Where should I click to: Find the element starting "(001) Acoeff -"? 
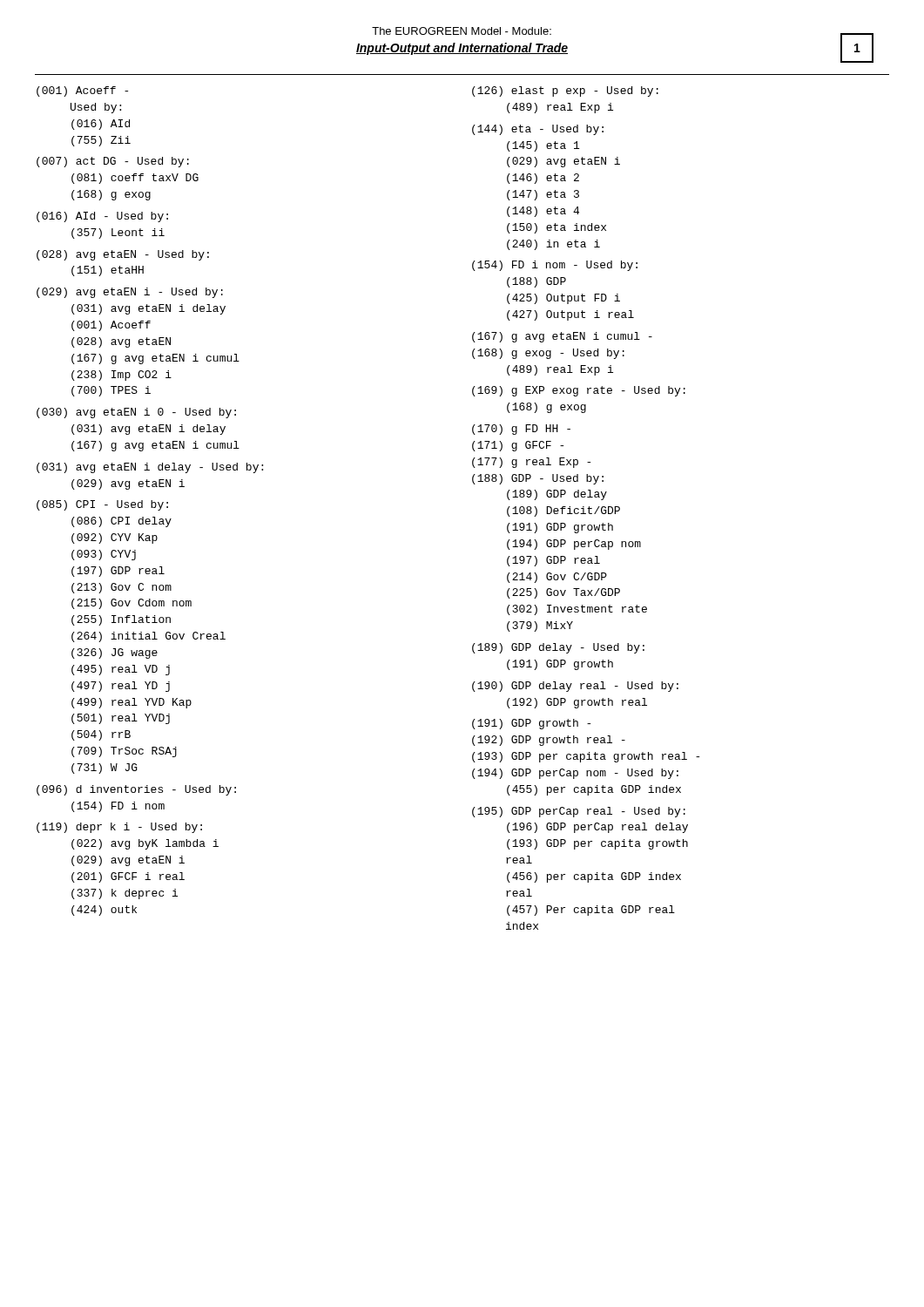pos(82,91)
